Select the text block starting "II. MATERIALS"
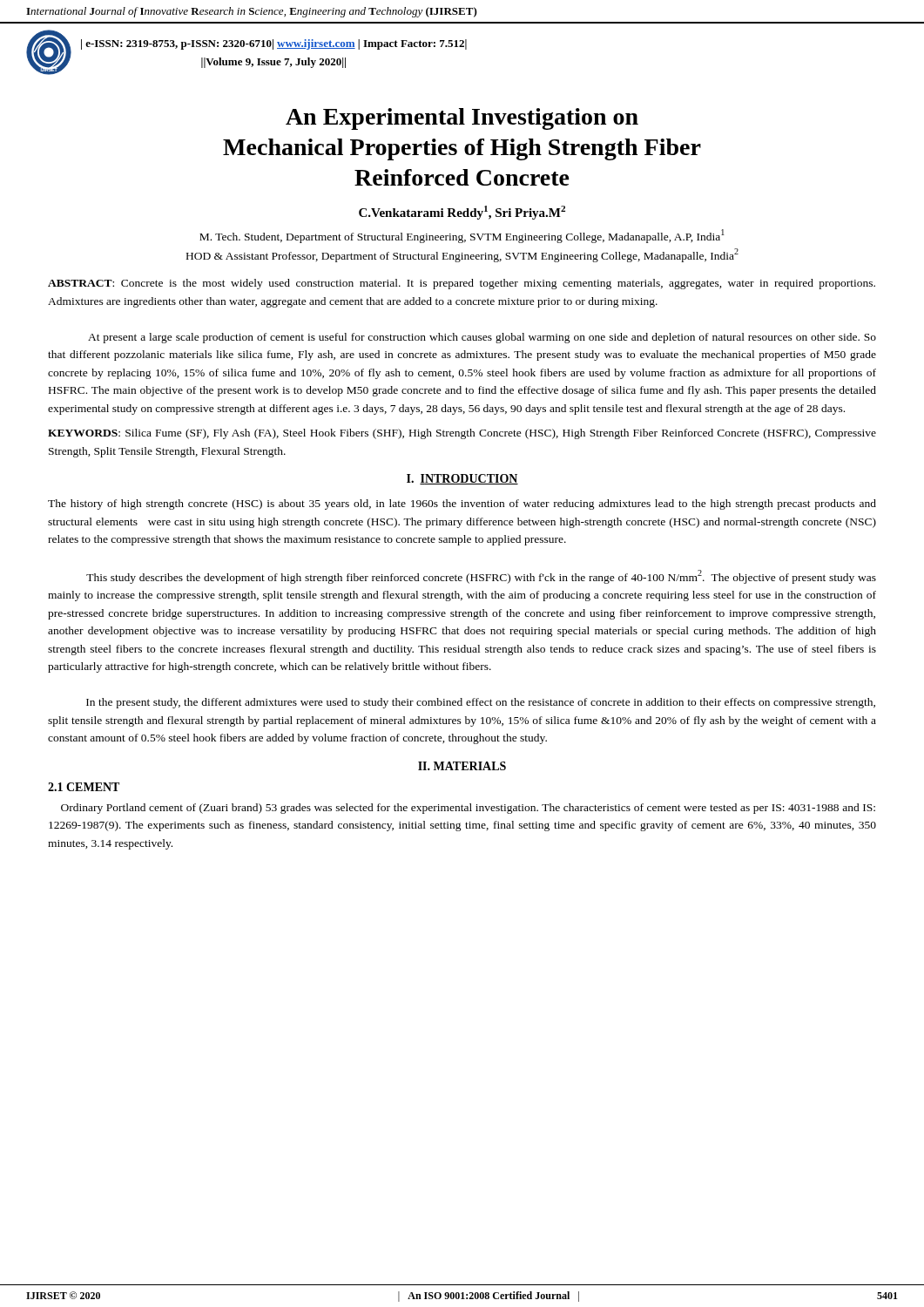The image size is (924, 1307). [x=462, y=766]
